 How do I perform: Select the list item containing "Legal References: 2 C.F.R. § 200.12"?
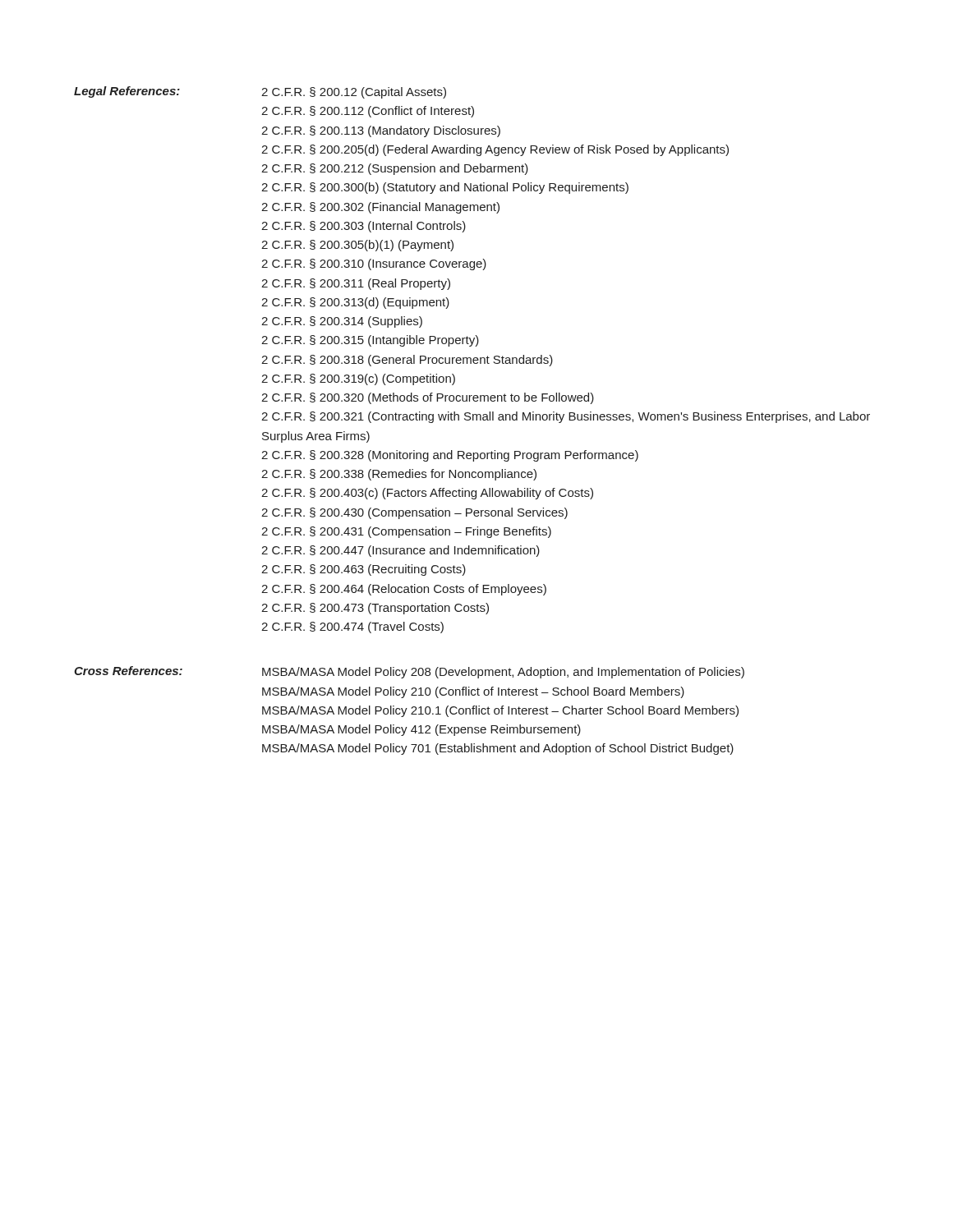(x=476, y=359)
